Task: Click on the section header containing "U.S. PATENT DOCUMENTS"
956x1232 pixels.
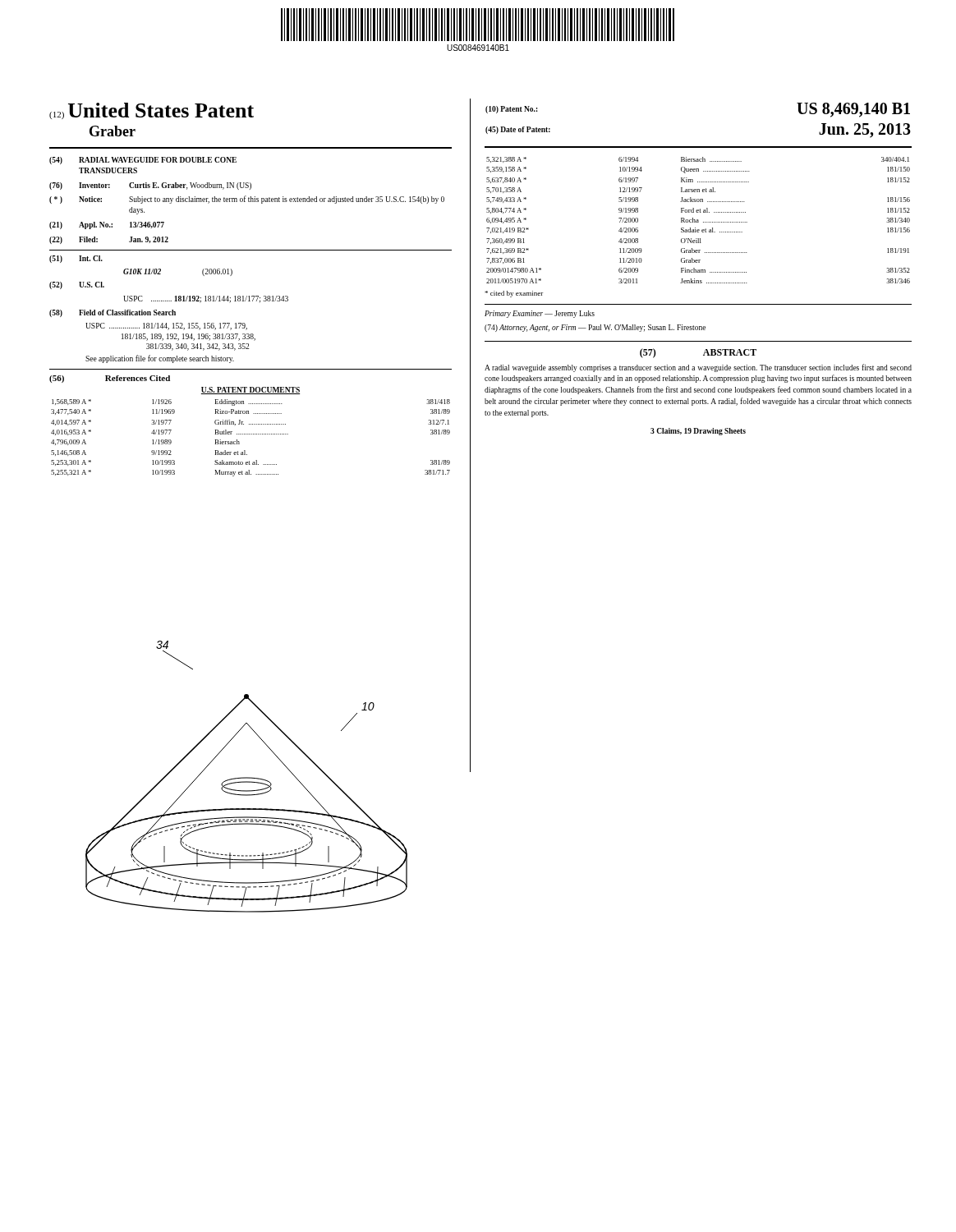Action: pyautogui.click(x=250, y=390)
